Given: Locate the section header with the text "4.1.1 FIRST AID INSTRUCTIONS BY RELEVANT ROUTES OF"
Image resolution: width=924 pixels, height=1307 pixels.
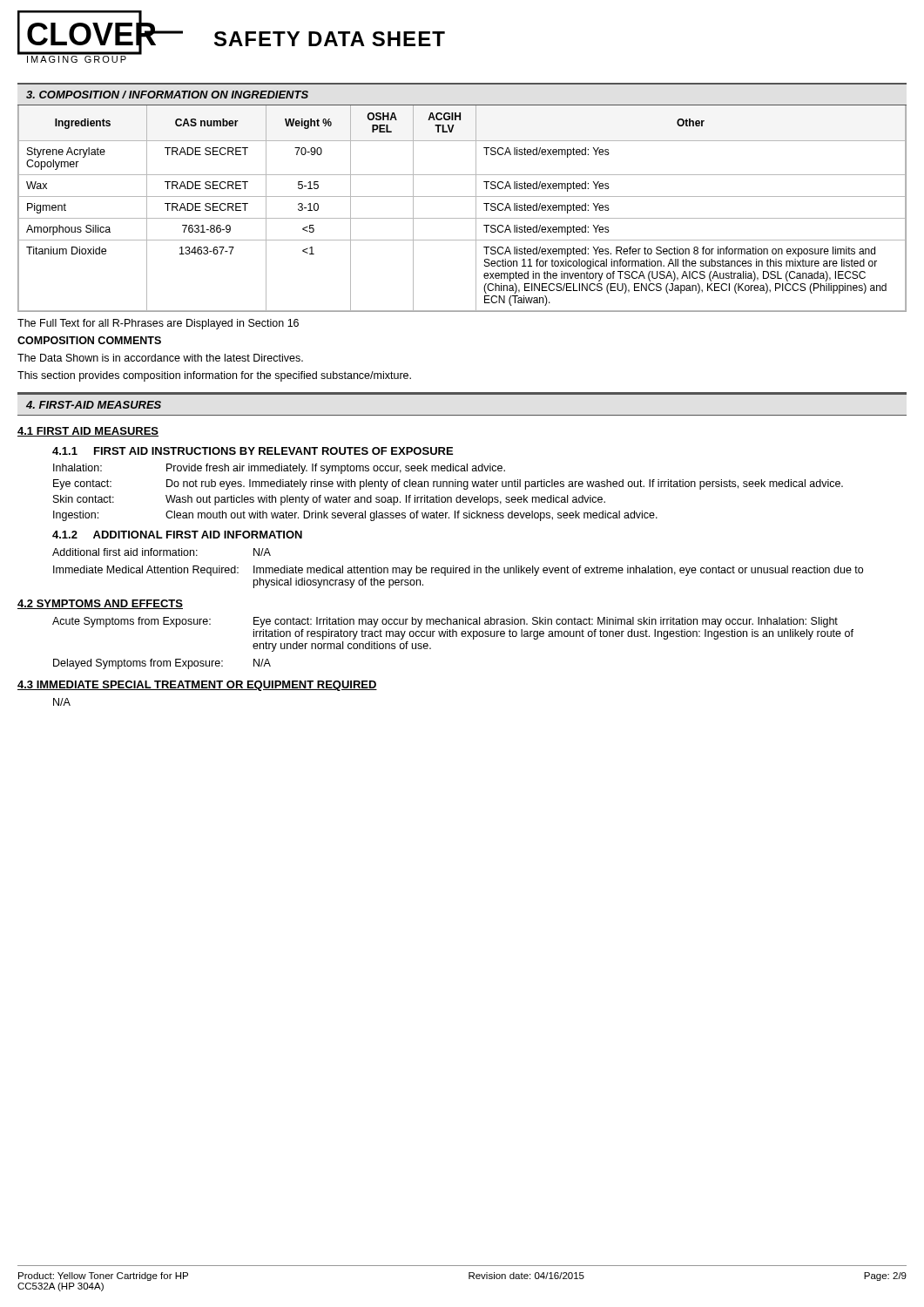Looking at the screenshot, I should coord(253,451).
